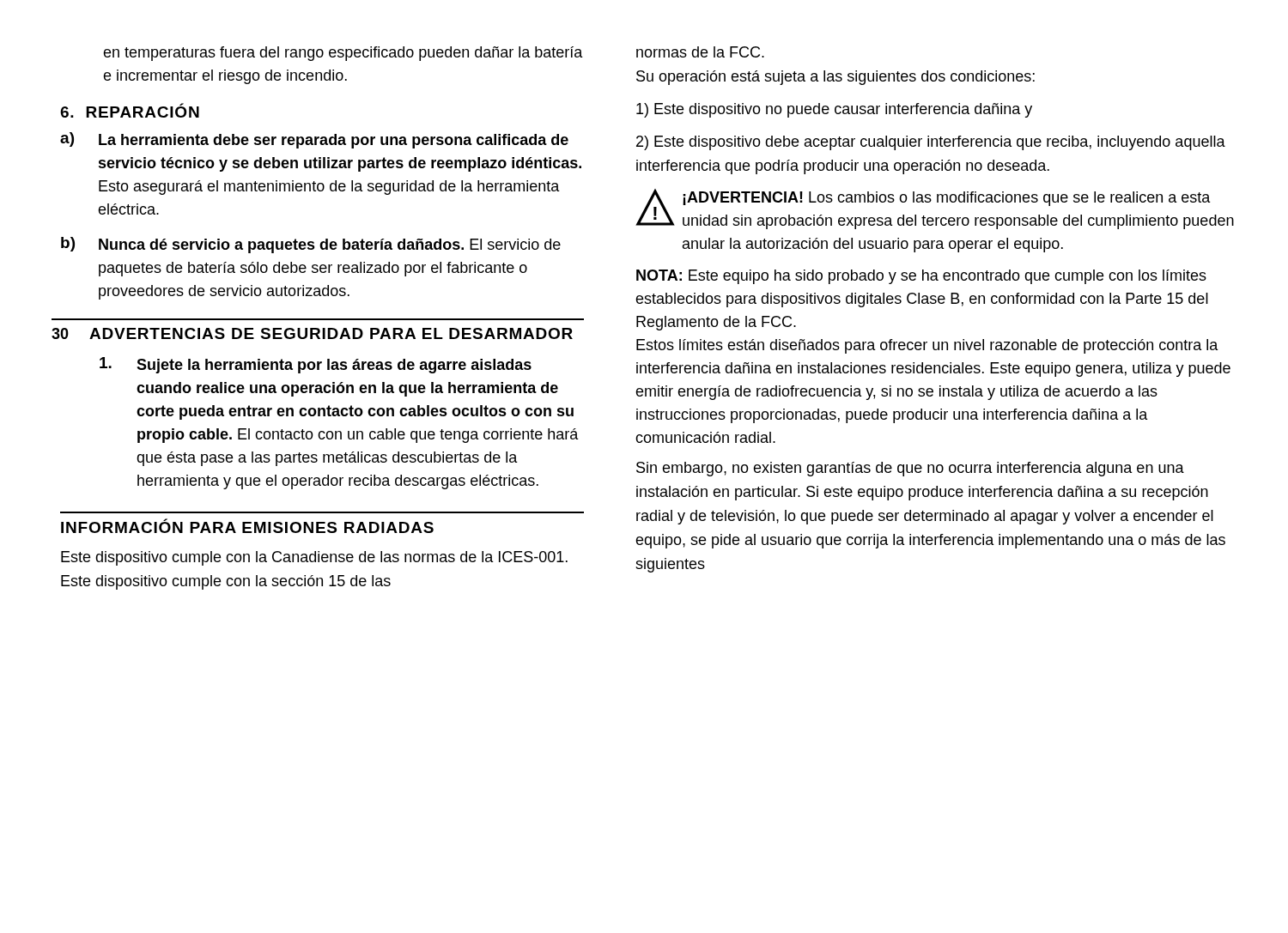Select the element starting "normas de la FCC. Su operación está sujeta"
This screenshot has height=933, width=1288.
click(x=836, y=64)
